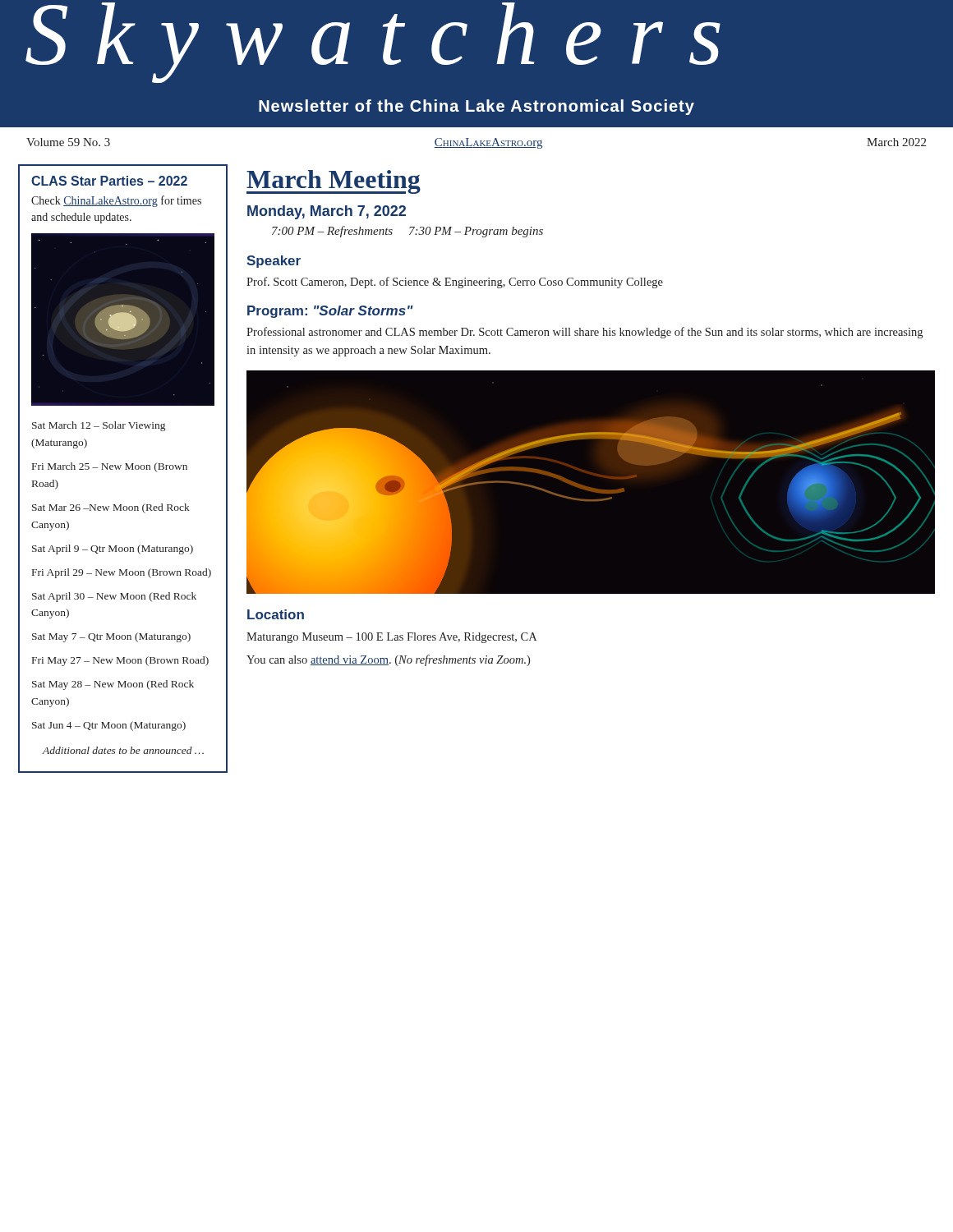Where does it say "Monday, March 7, 2022"?
The height and width of the screenshot is (1232, 953).
pyautogui.click(x=326, y=211)
